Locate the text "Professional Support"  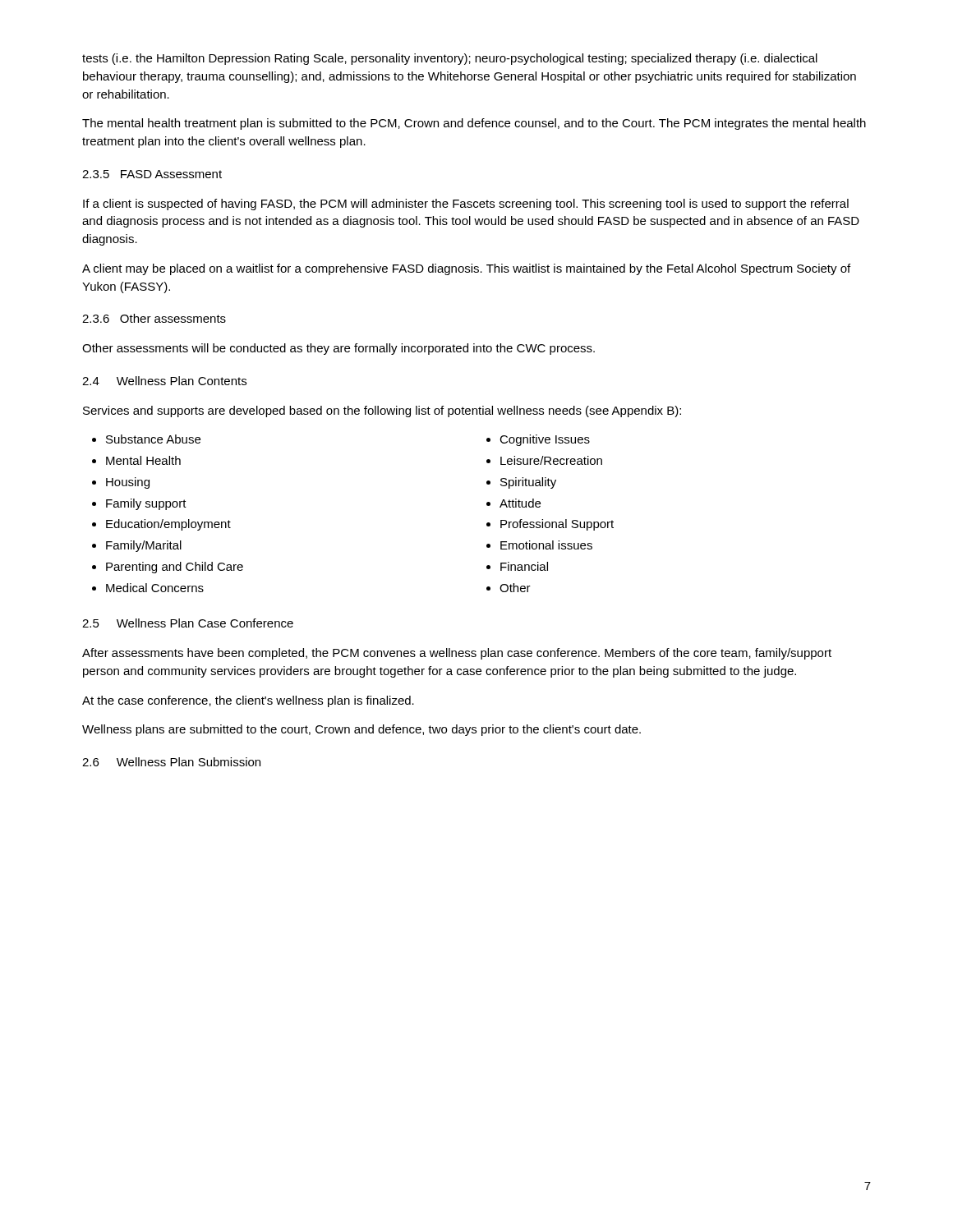[557, 525]
